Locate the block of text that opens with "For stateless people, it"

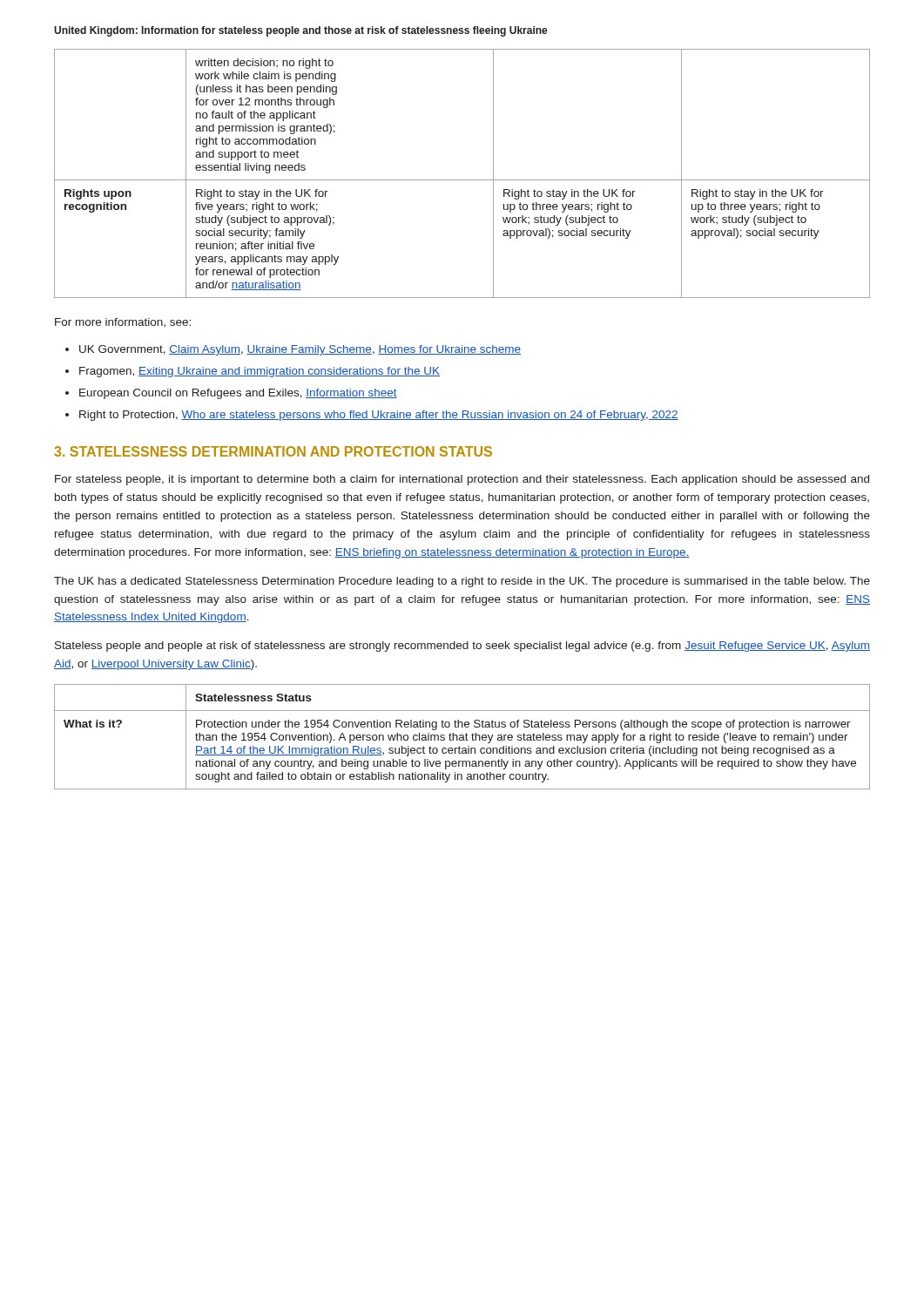tap(462, 515)
